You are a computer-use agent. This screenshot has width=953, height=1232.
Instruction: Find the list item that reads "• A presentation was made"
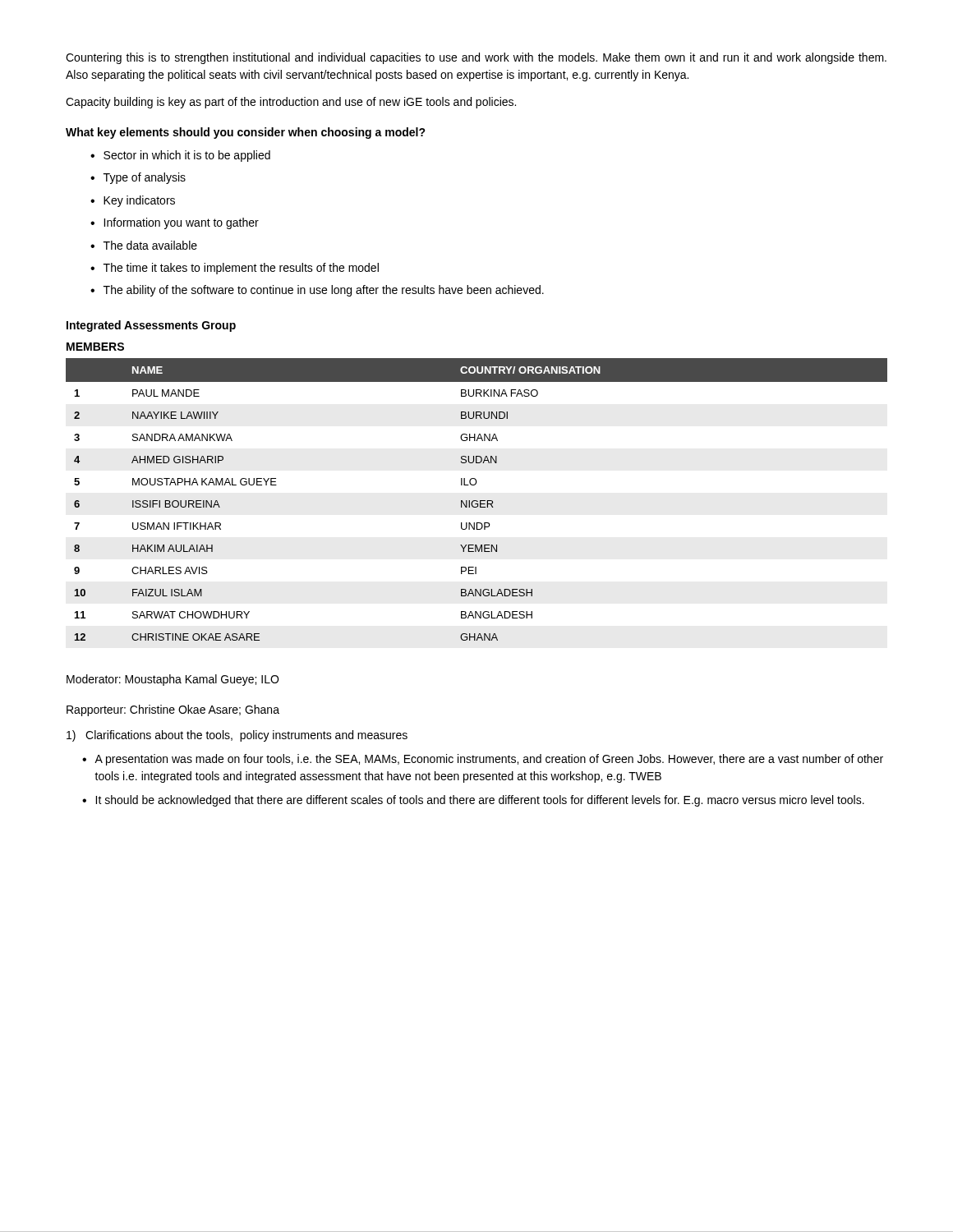coord(485,768)
